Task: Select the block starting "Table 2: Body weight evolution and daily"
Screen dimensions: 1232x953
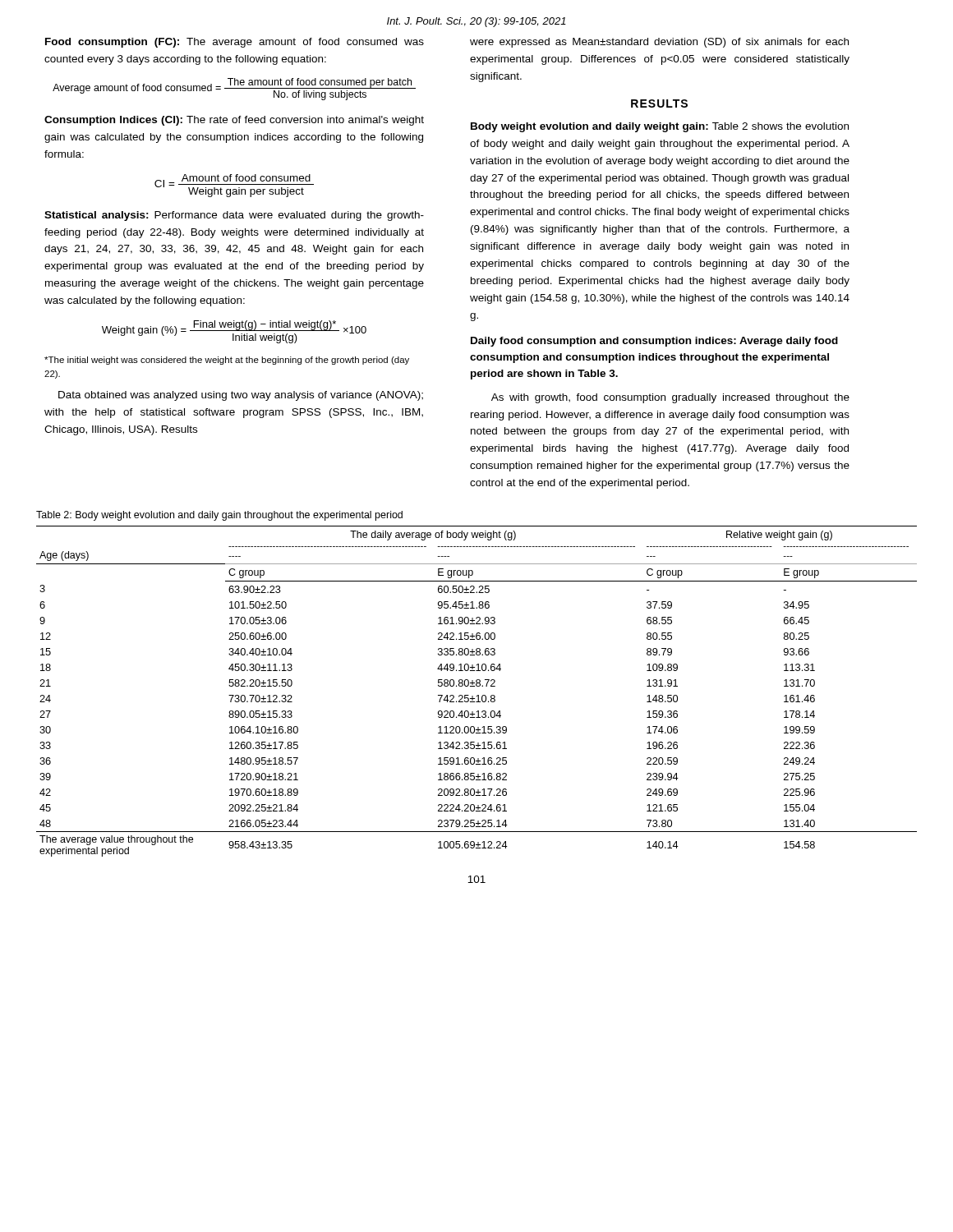Action: 220,515
